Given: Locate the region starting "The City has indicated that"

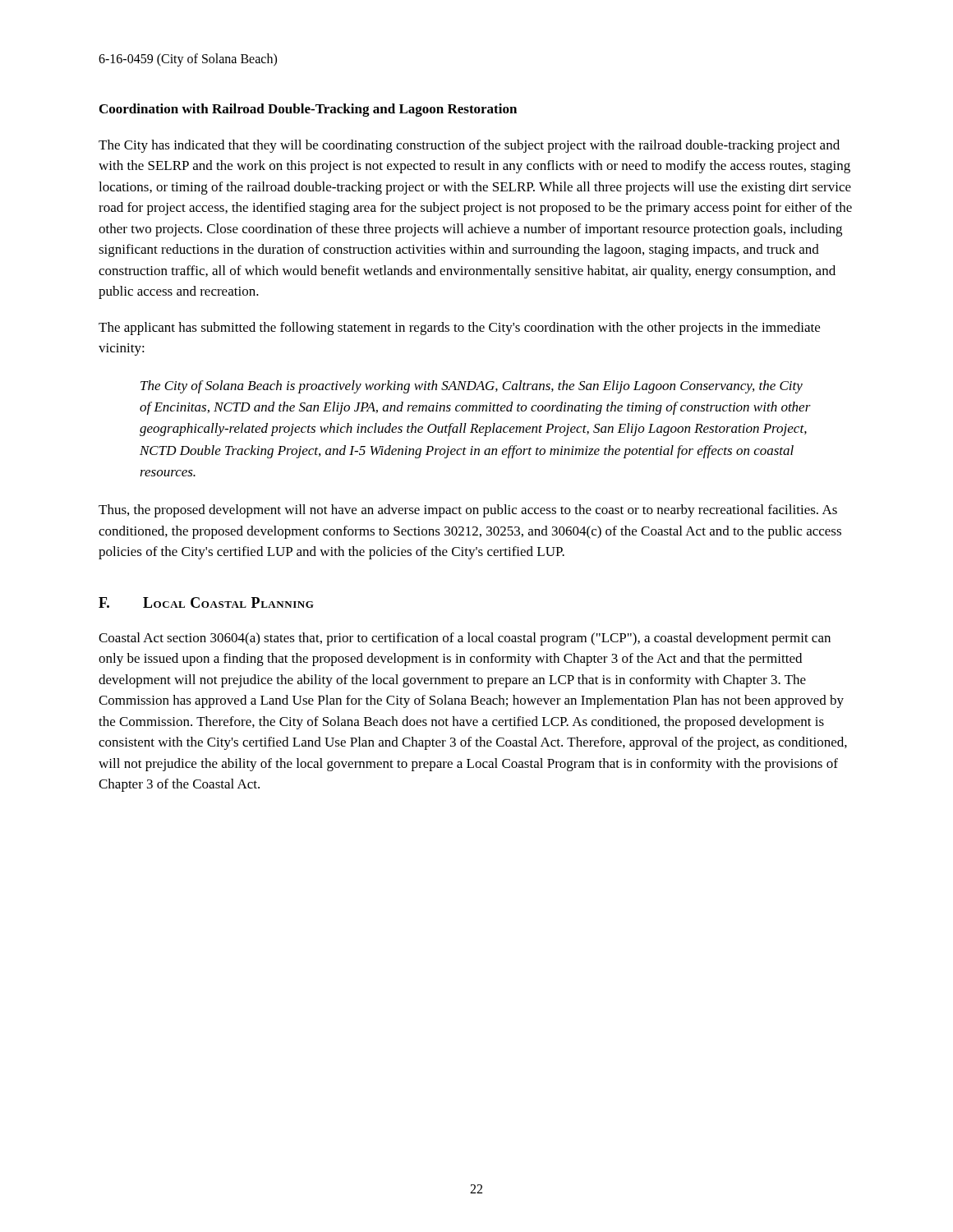Looking at the screenshot, I should click(x=475, y=218).
